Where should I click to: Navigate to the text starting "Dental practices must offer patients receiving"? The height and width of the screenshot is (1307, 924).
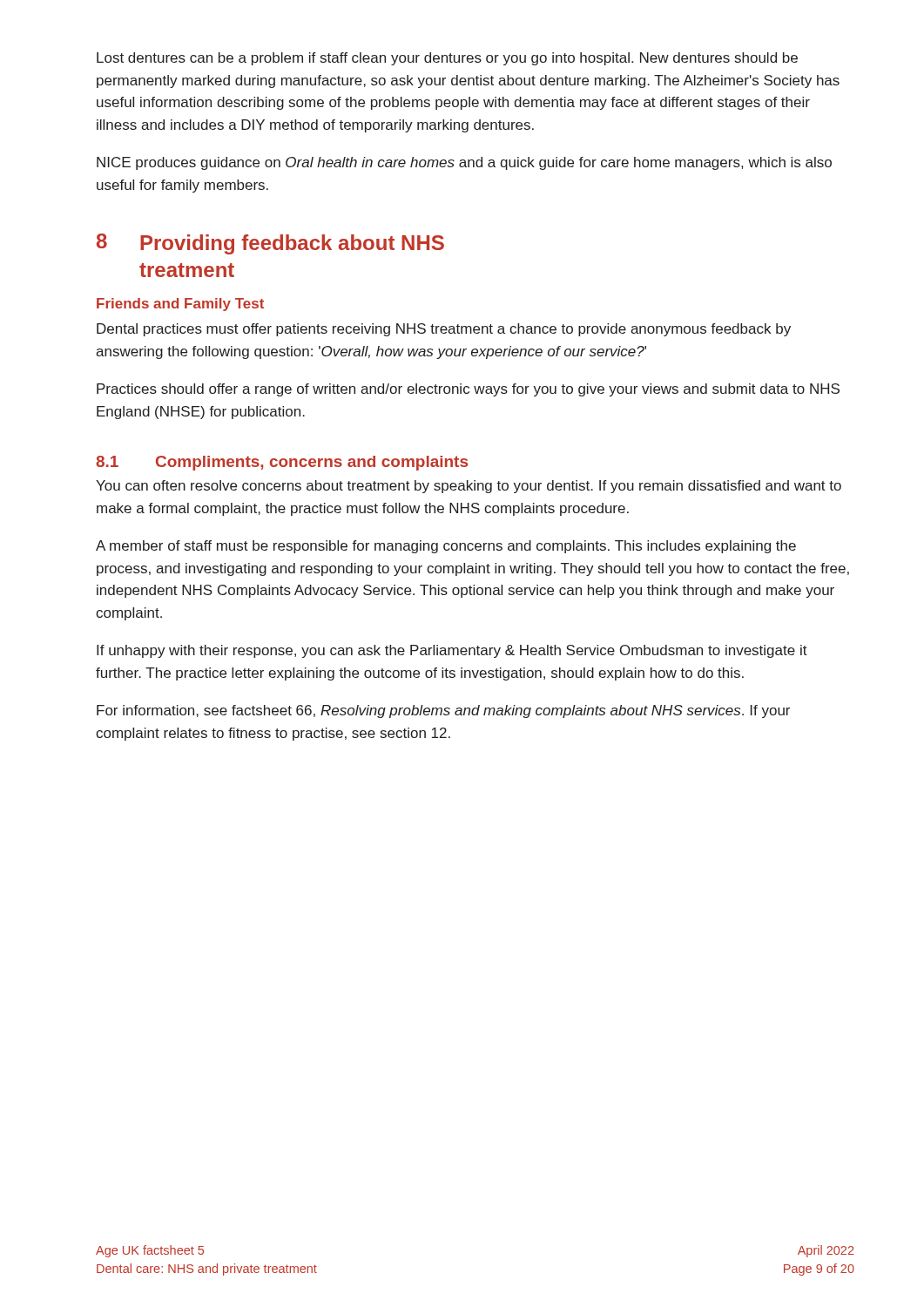click(x=443, y=340)
